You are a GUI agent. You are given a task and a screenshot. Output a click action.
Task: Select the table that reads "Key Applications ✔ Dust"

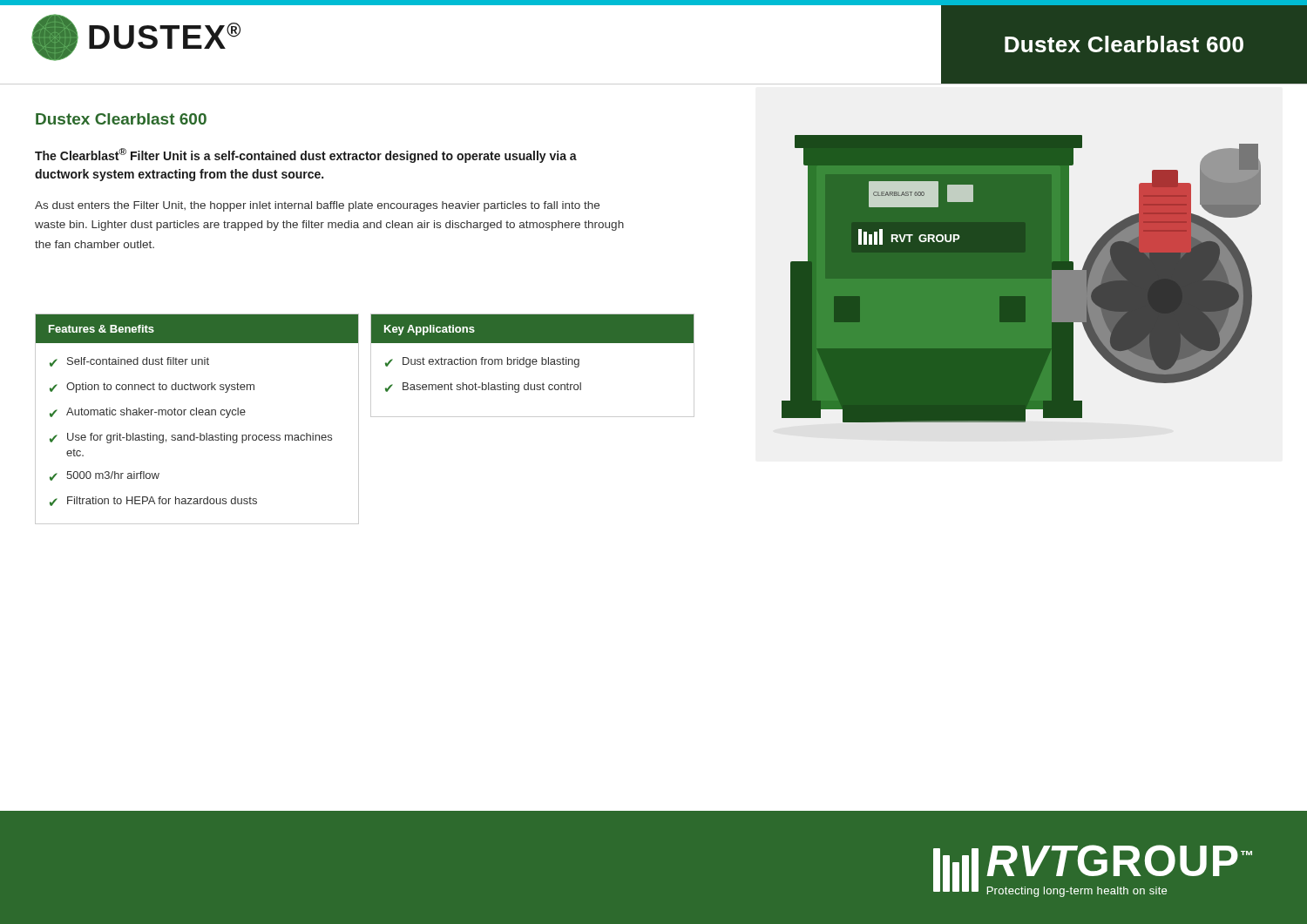click(x=532, y=365)
